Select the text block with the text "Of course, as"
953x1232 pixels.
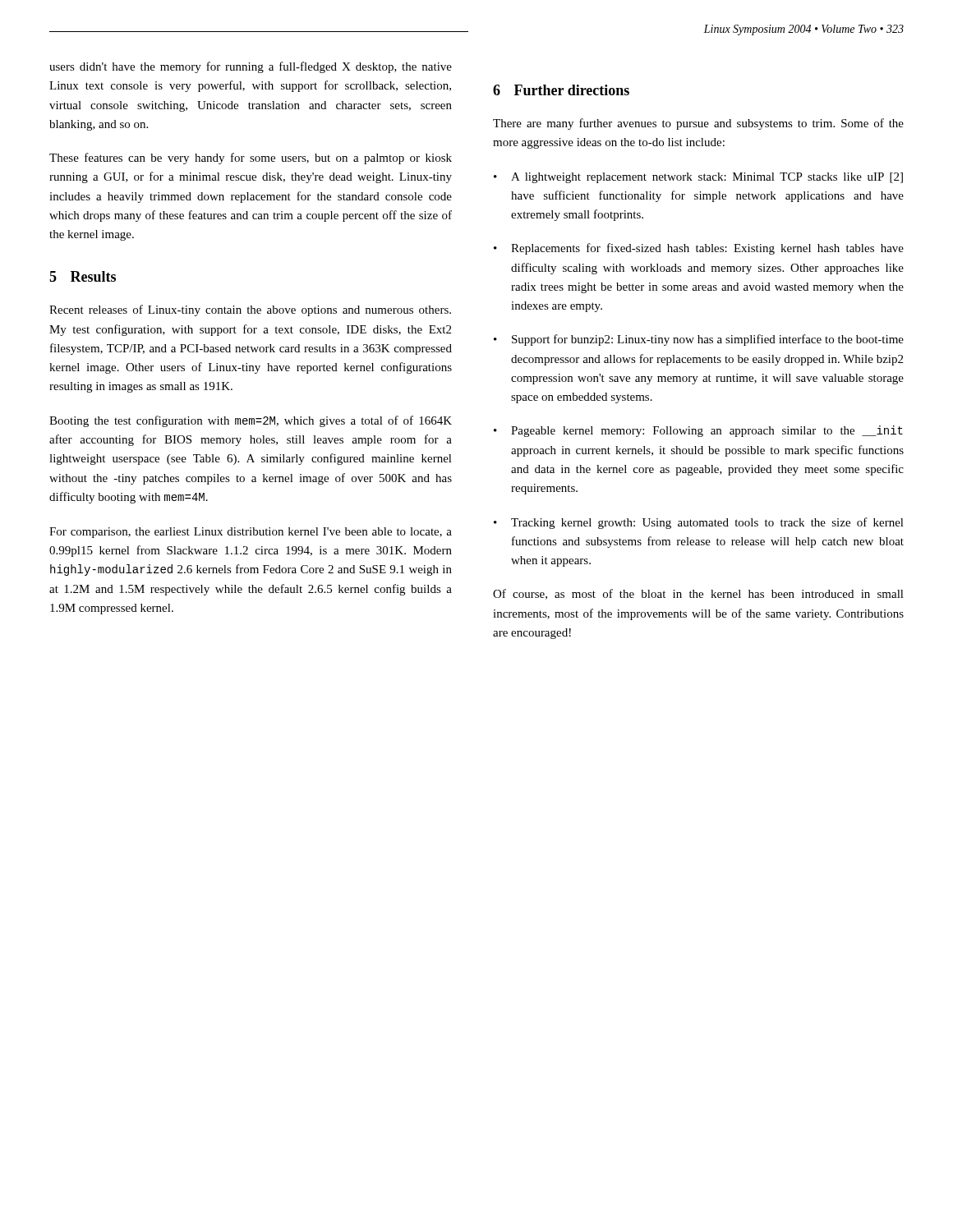(698, 613)
